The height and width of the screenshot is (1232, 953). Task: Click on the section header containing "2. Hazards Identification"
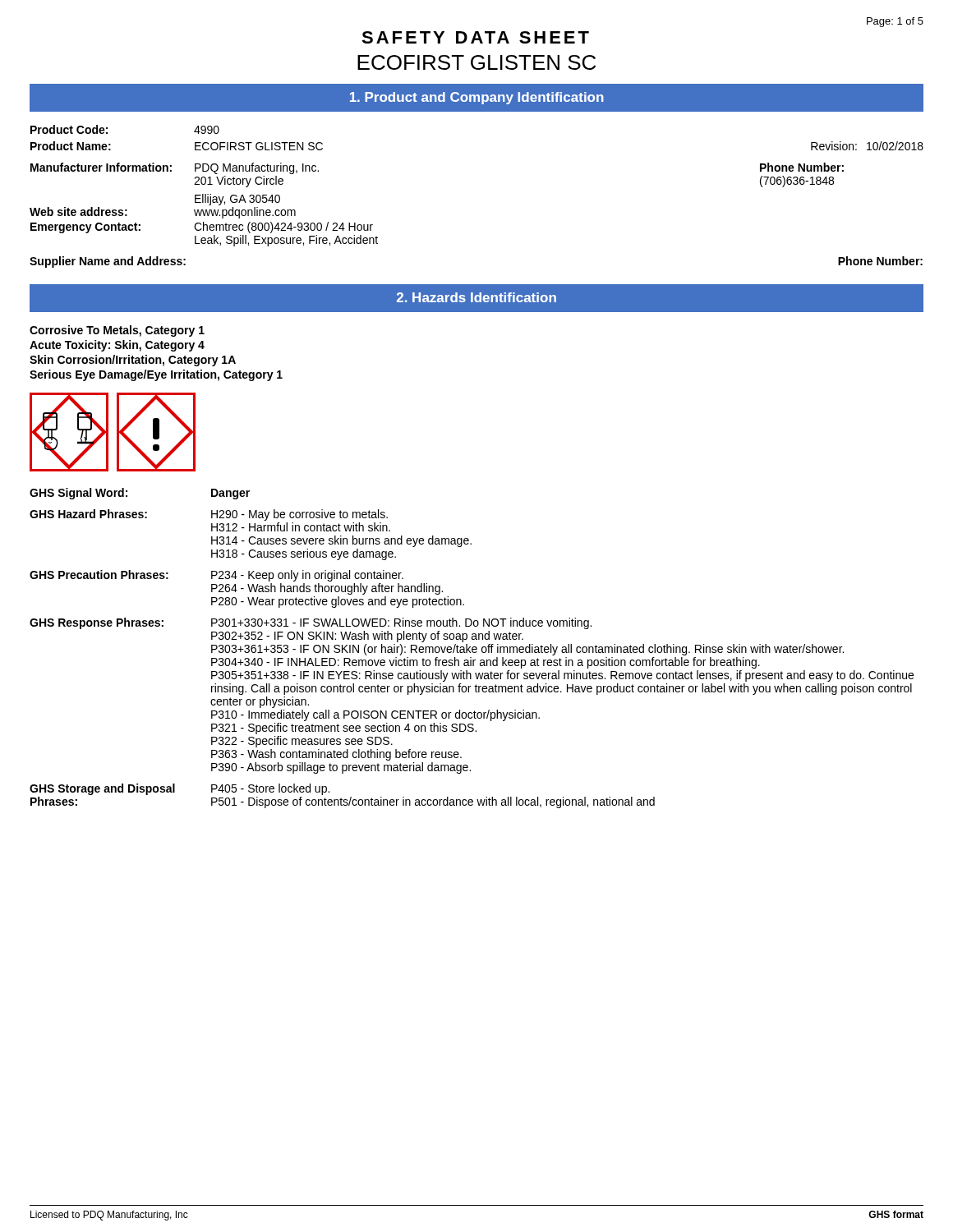pos(476,298)
